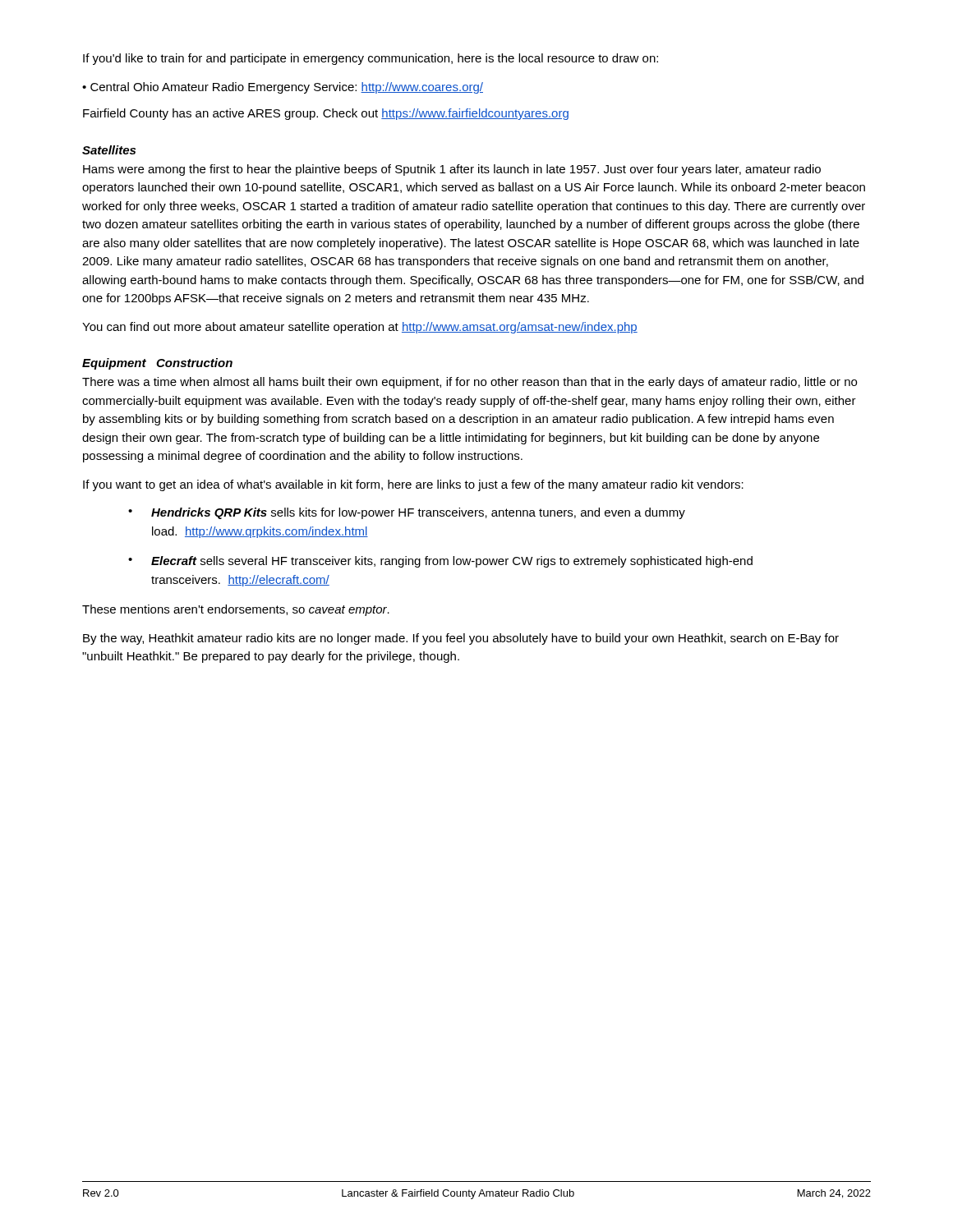
Task: Navigate to the passage starting "Hams were among the first to hear the"
Action: (476, 234)
